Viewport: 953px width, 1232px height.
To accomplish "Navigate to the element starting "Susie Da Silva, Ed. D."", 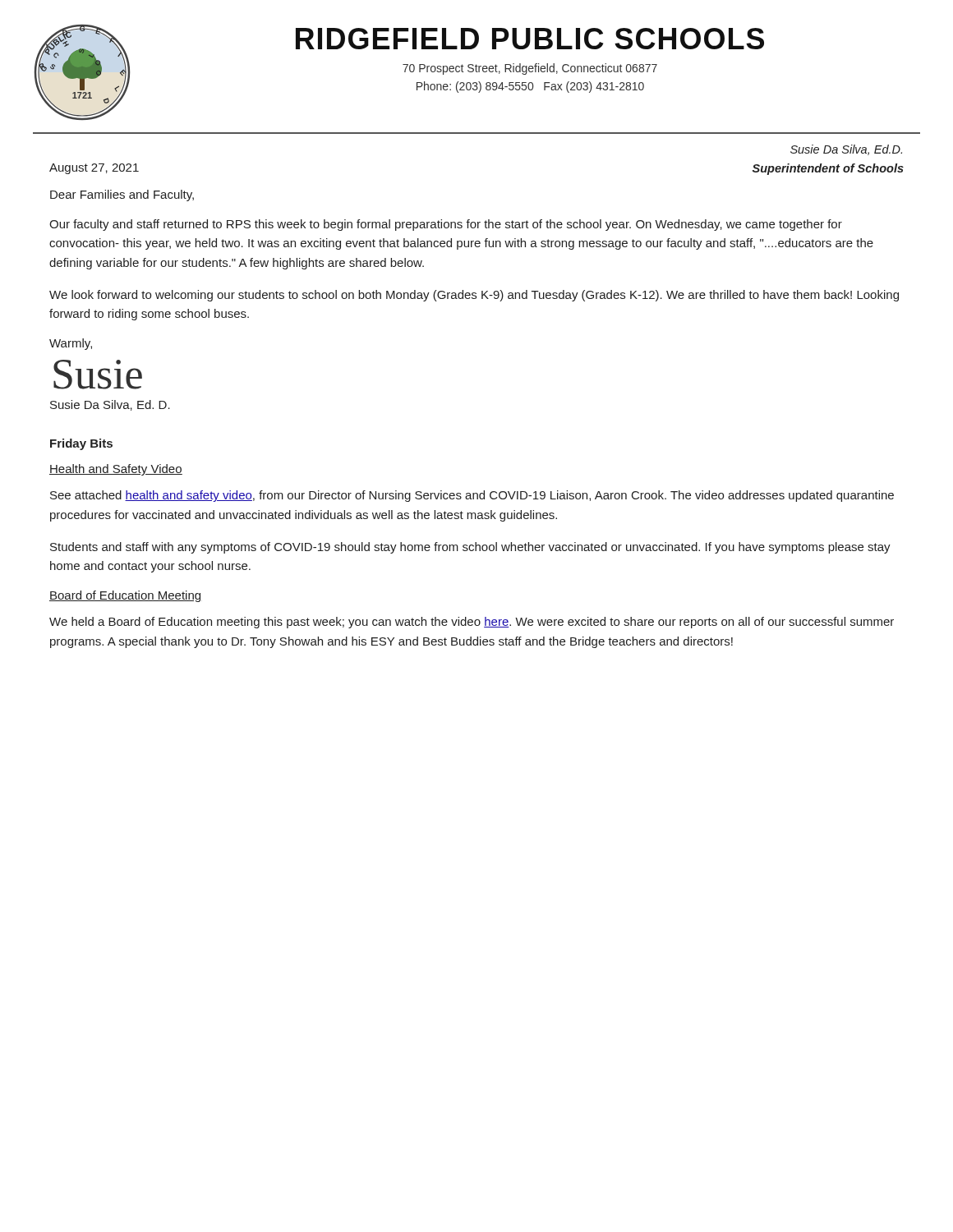I will [110, 405].
